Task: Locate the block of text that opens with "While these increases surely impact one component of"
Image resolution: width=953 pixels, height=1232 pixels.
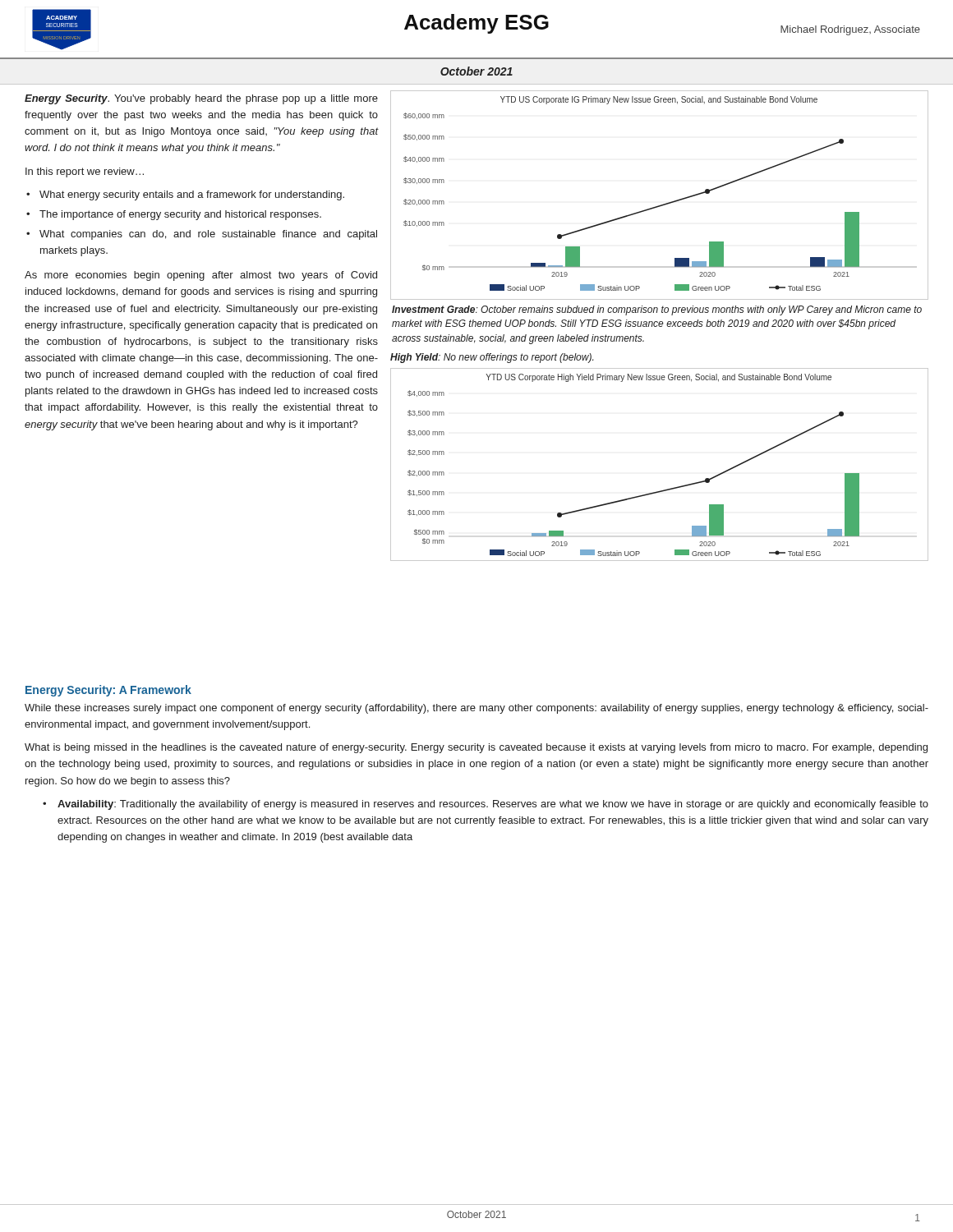Action: tap(476, 716)
